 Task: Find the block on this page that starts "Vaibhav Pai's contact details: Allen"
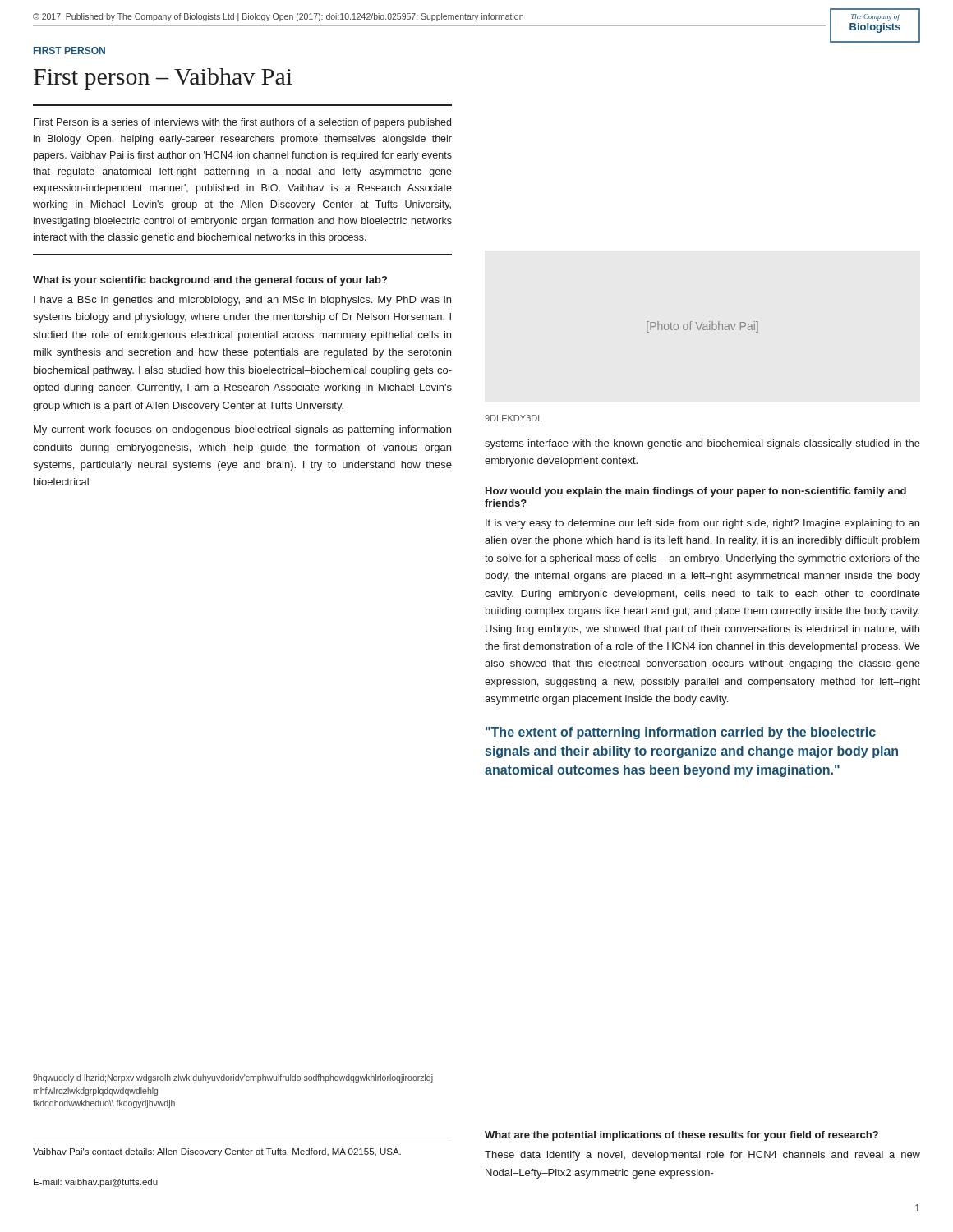(x=217, y=1167)
